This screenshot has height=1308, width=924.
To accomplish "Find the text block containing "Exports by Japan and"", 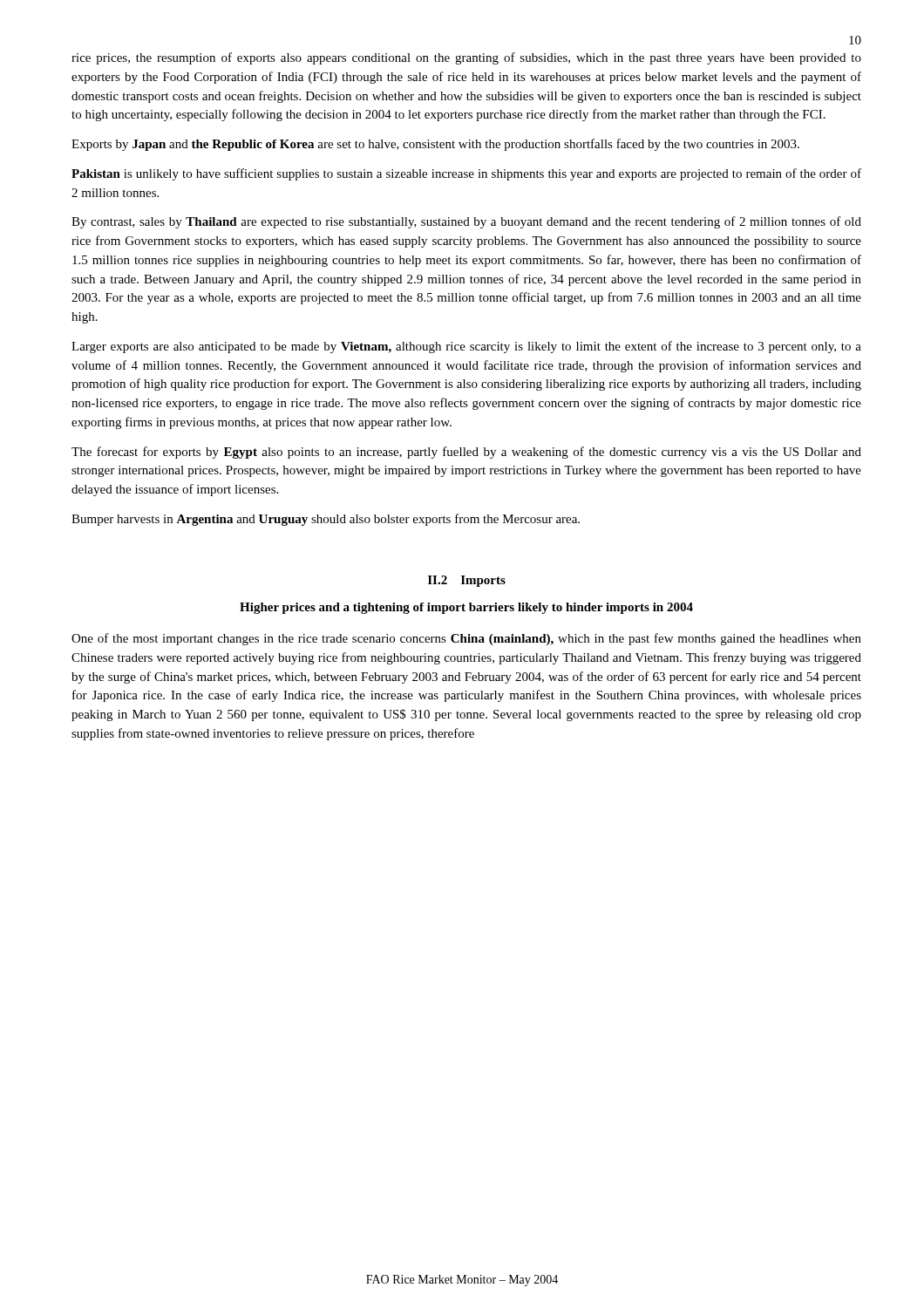I will pyautogui.click(x=436, y=144).
